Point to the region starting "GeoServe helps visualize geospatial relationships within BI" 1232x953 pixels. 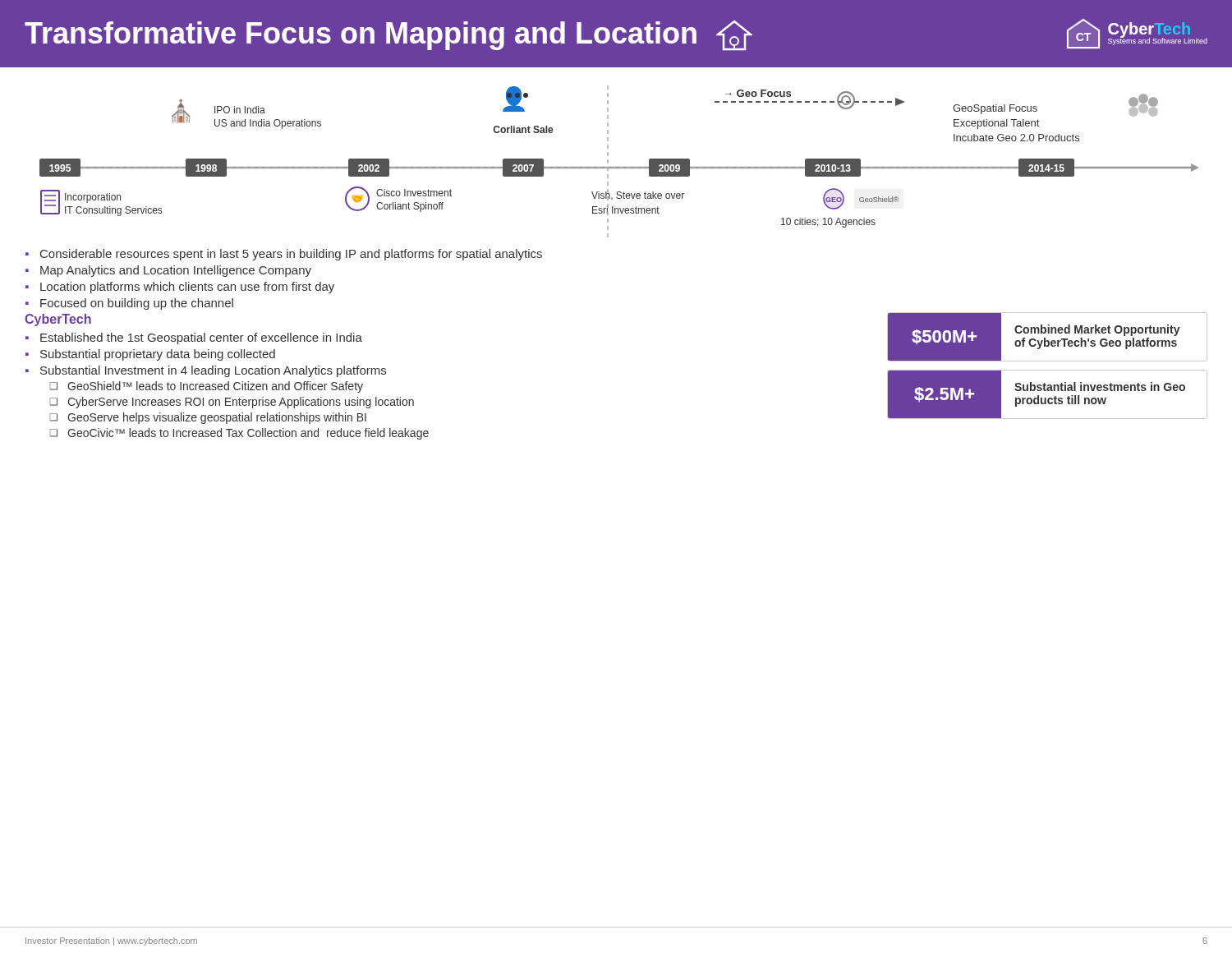pyautogui.click(x=208, y=418)
